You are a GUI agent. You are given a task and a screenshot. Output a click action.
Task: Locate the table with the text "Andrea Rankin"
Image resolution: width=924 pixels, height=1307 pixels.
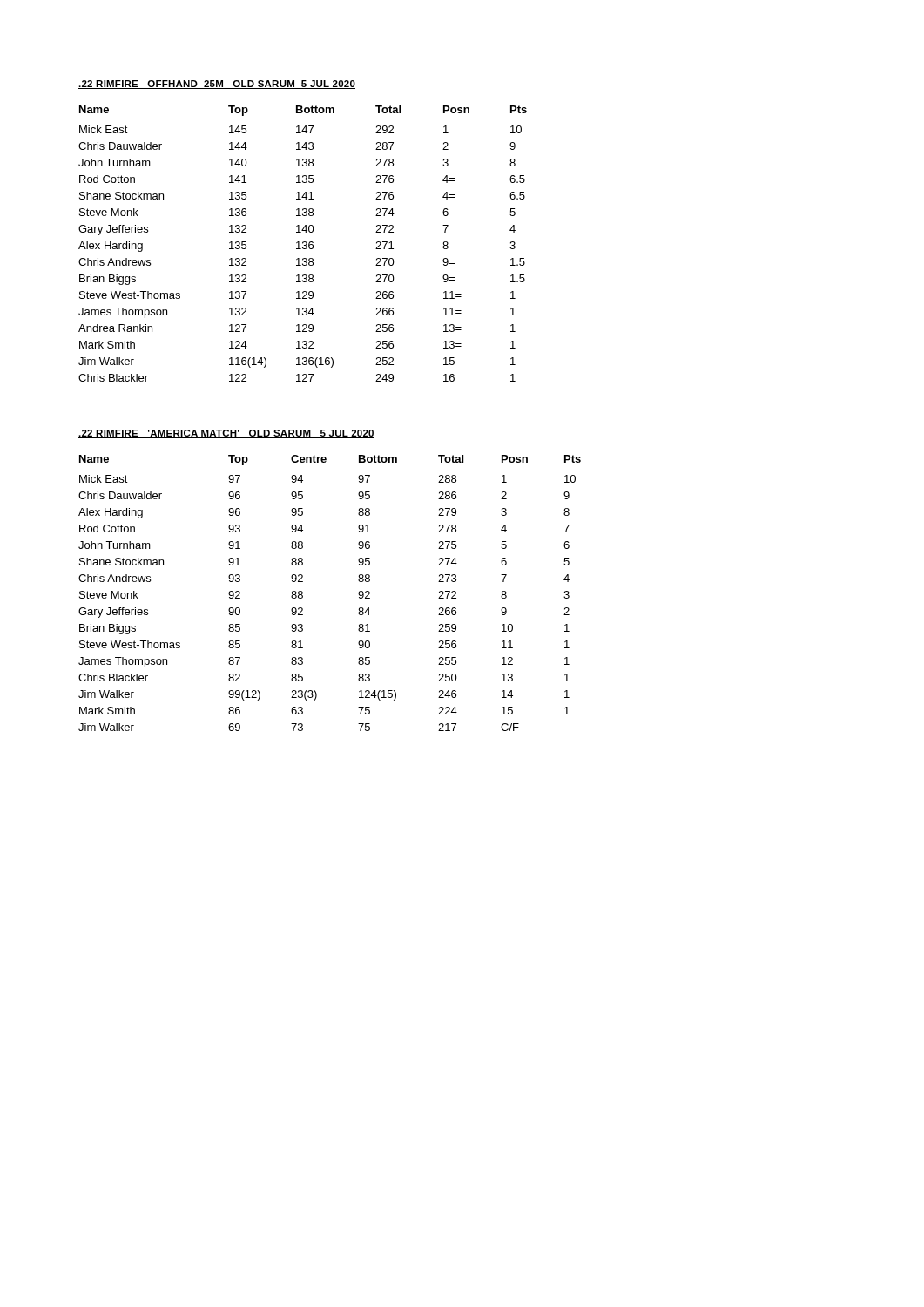tap(462, 243)
